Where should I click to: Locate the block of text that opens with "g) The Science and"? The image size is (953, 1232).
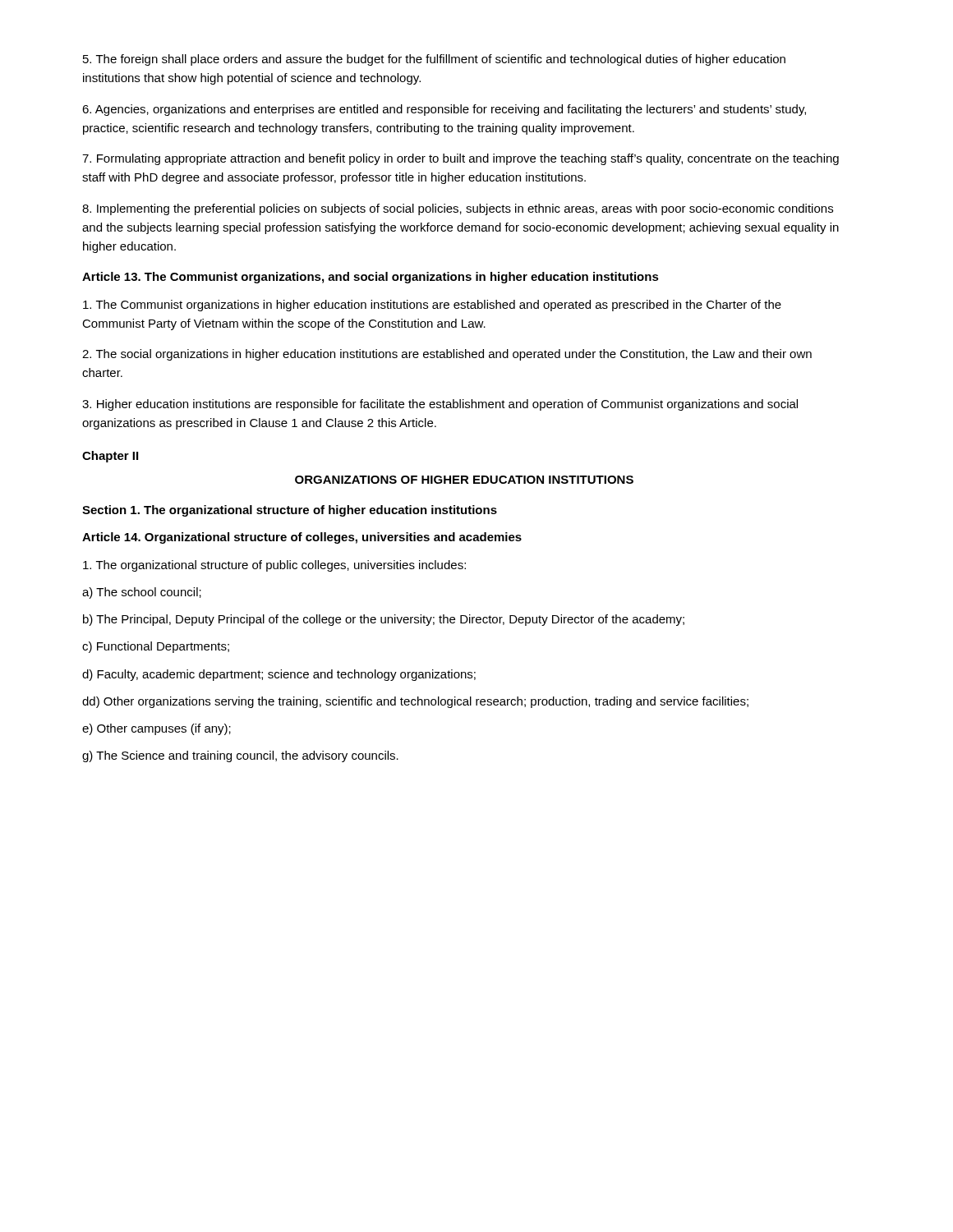[241, 755]
